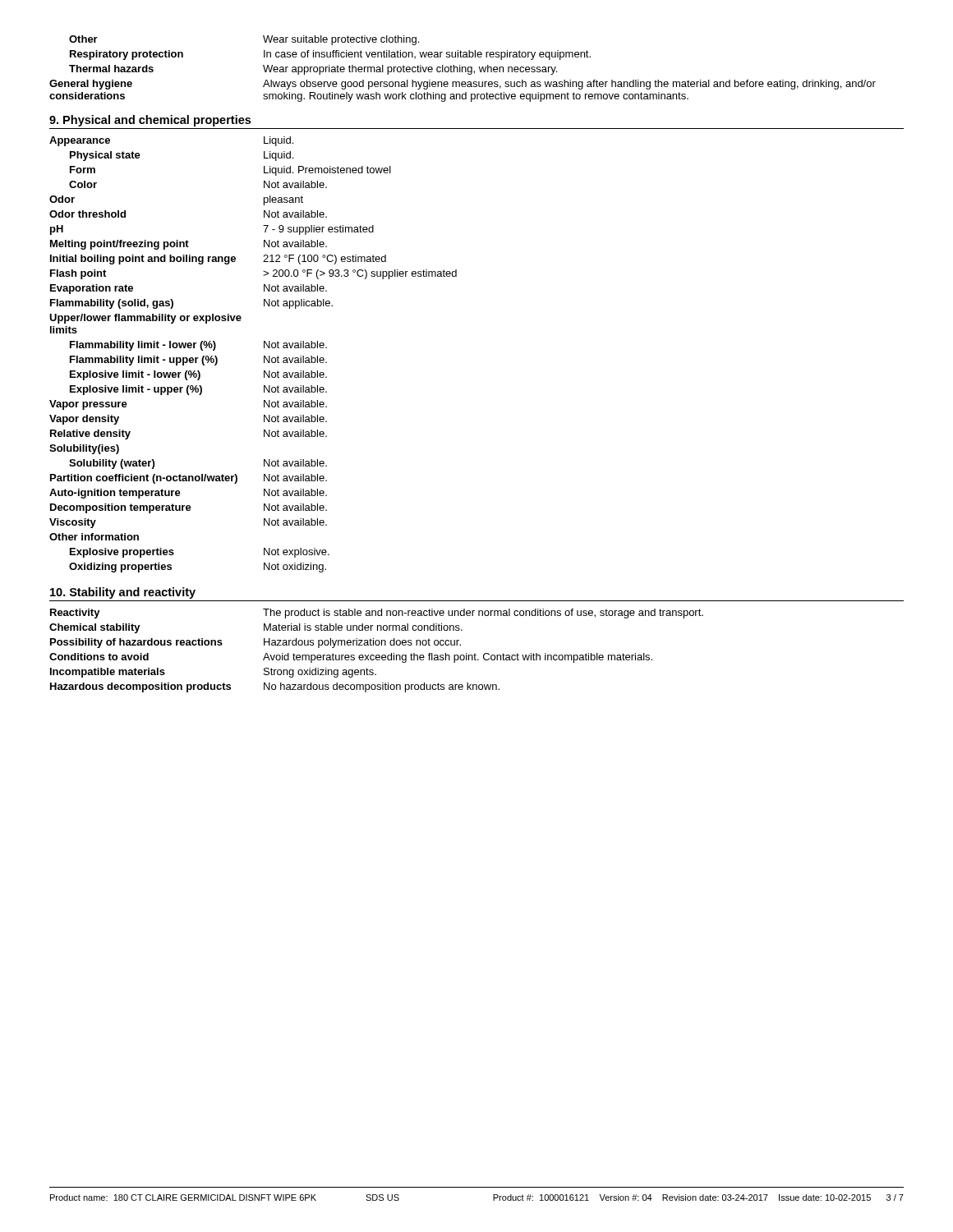Click on the list item containing "Decomposition temperature Not available."
953x1232 pixels.
click(189, 508)
